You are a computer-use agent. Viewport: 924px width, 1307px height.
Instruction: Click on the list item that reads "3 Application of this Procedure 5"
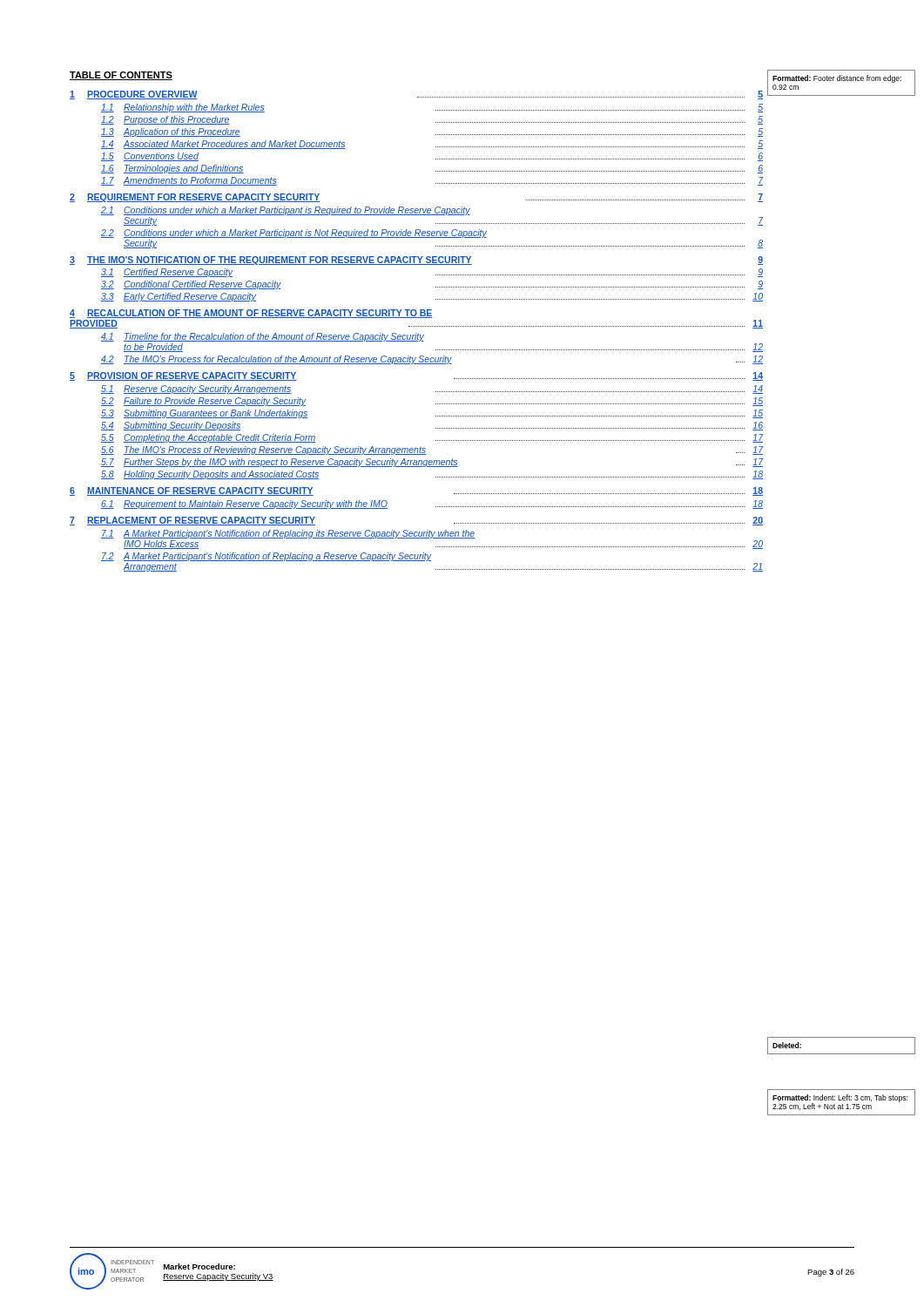tap(432, 132)
